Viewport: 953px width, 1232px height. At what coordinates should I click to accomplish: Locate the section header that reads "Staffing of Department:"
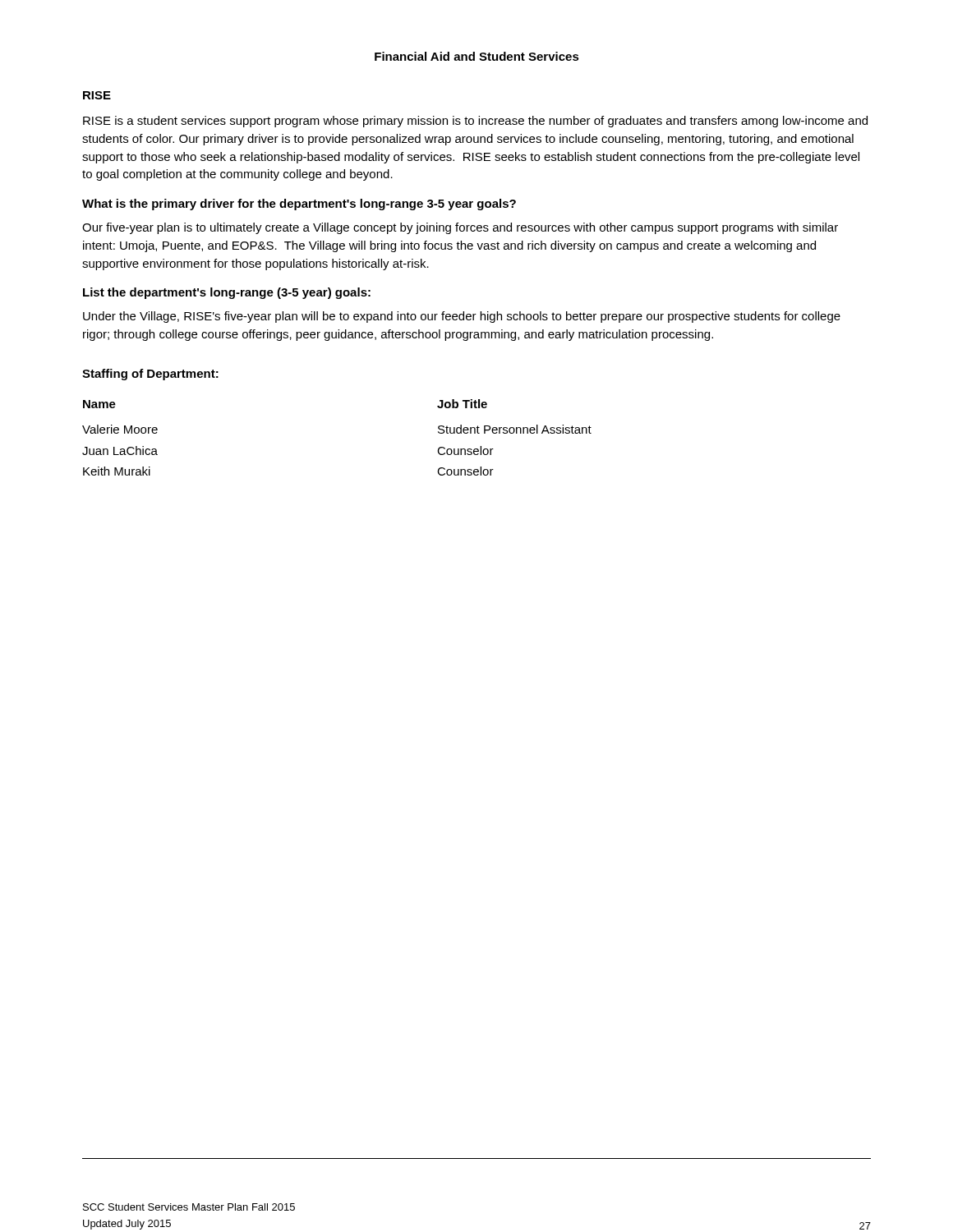coord(151,373)
